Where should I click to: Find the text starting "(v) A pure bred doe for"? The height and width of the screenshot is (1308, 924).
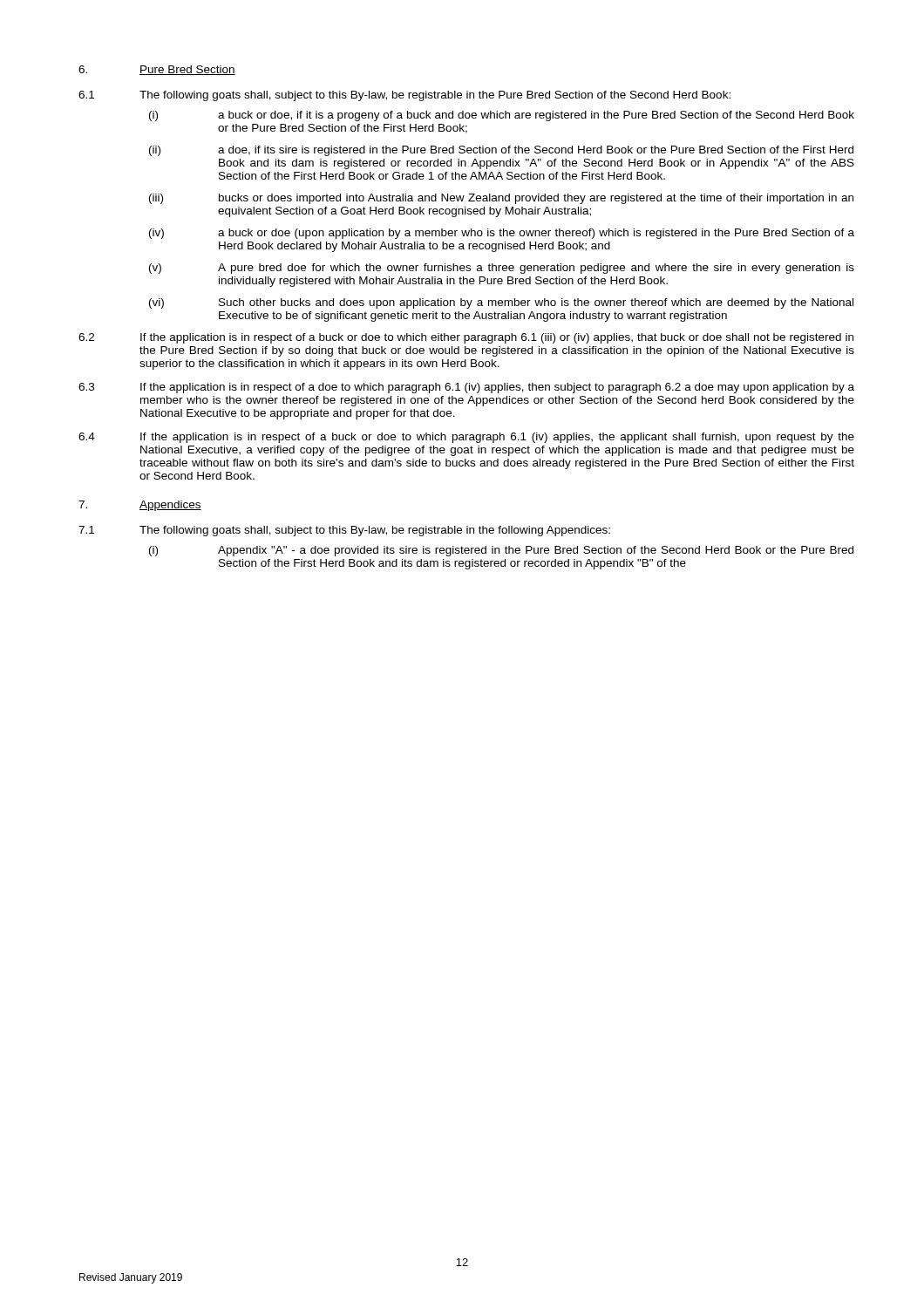pyautogui.click(x=497, y=274)
